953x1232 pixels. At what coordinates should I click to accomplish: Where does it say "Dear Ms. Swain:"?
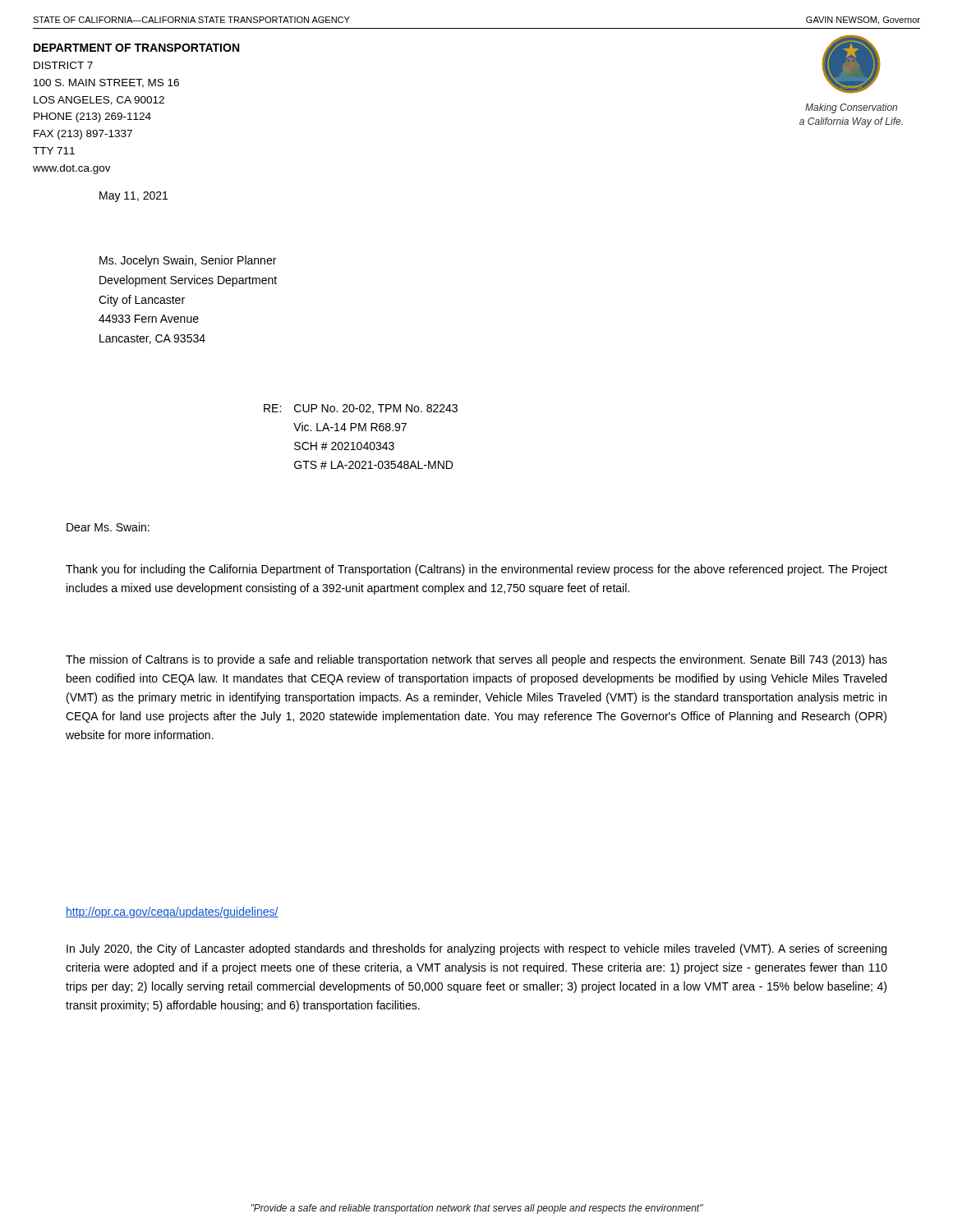tap(108, 527)
